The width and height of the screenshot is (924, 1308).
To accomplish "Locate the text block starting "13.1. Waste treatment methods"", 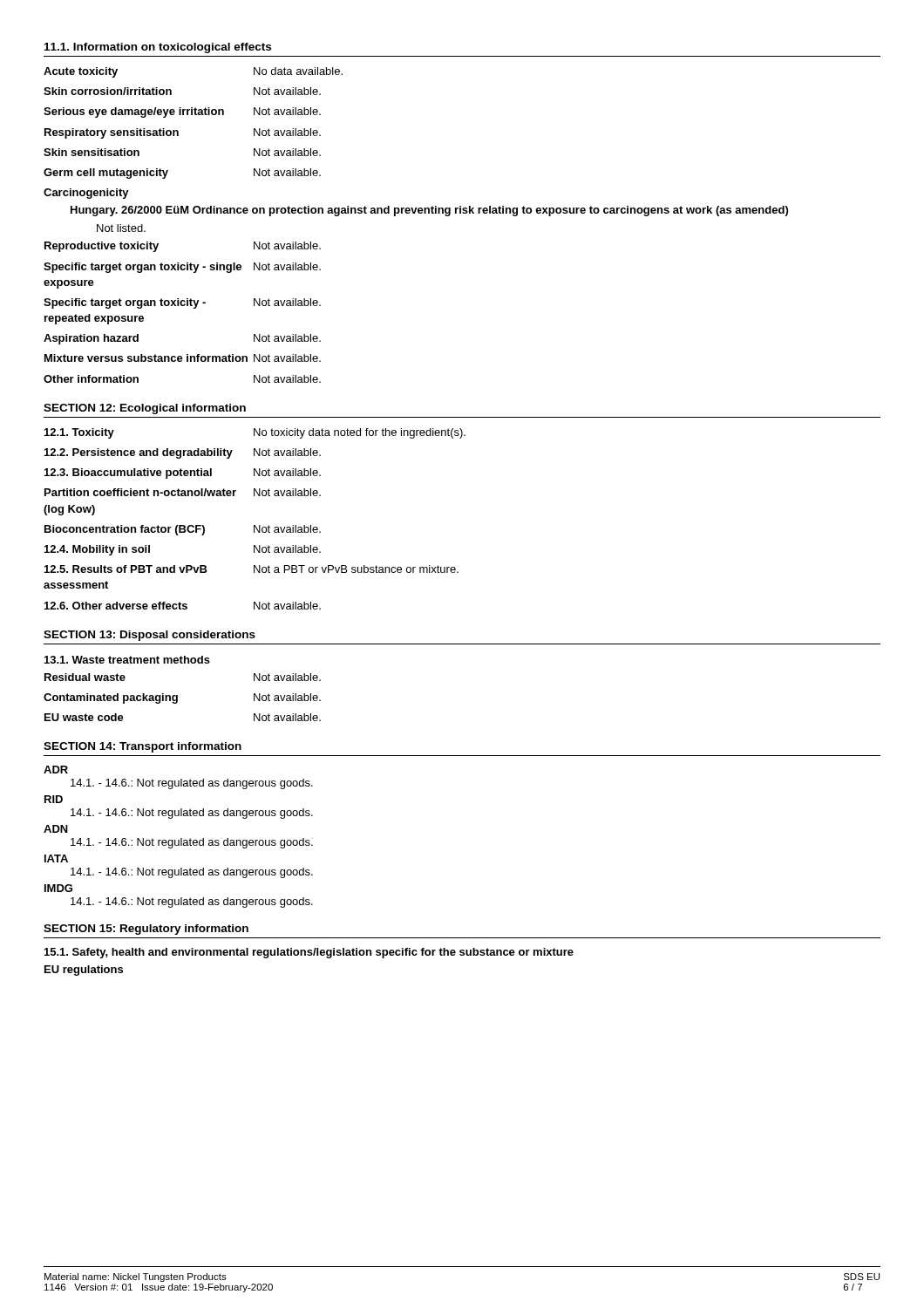I will pos(127,659).
